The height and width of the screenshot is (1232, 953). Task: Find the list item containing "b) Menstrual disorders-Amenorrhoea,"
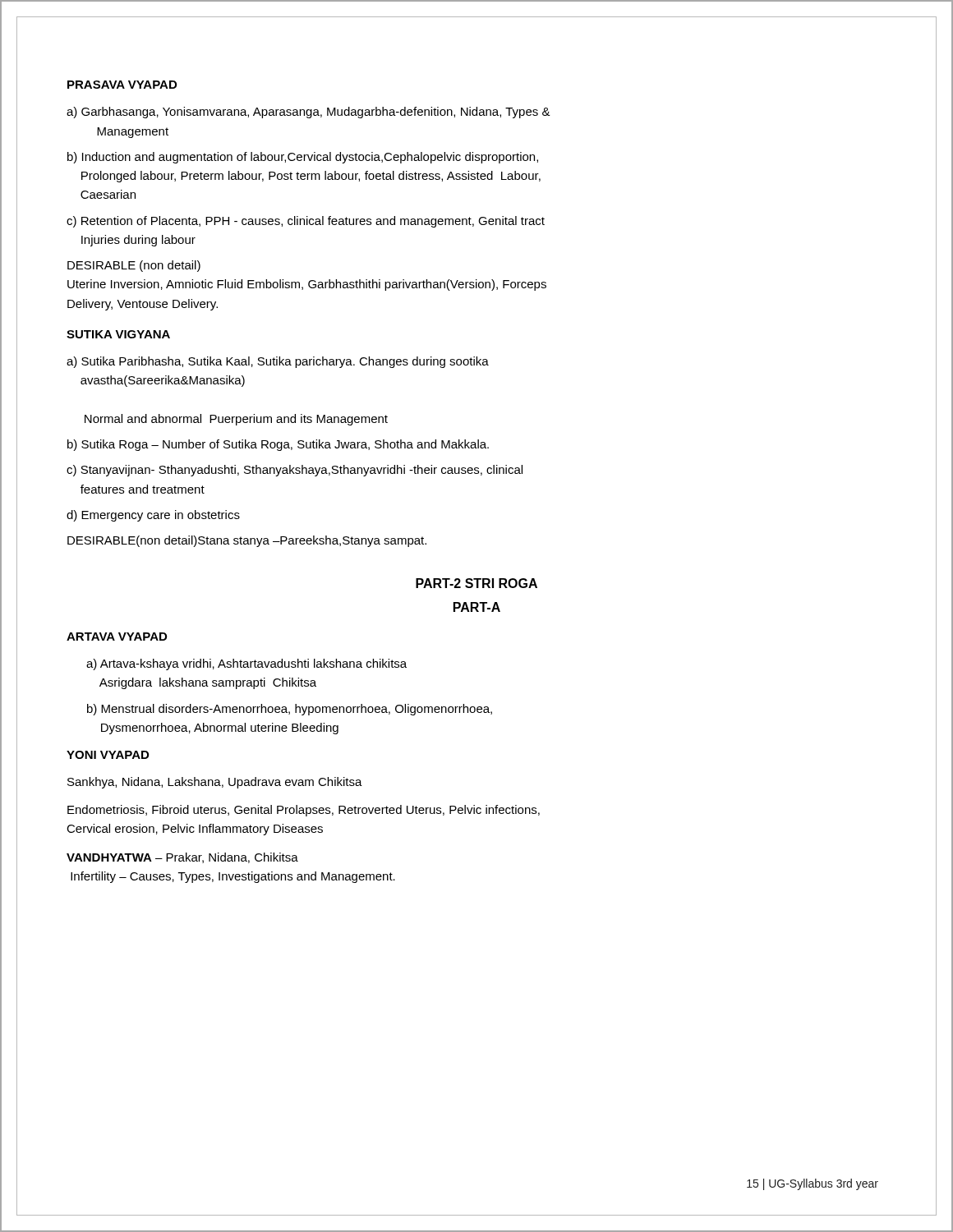click(290, 718)
